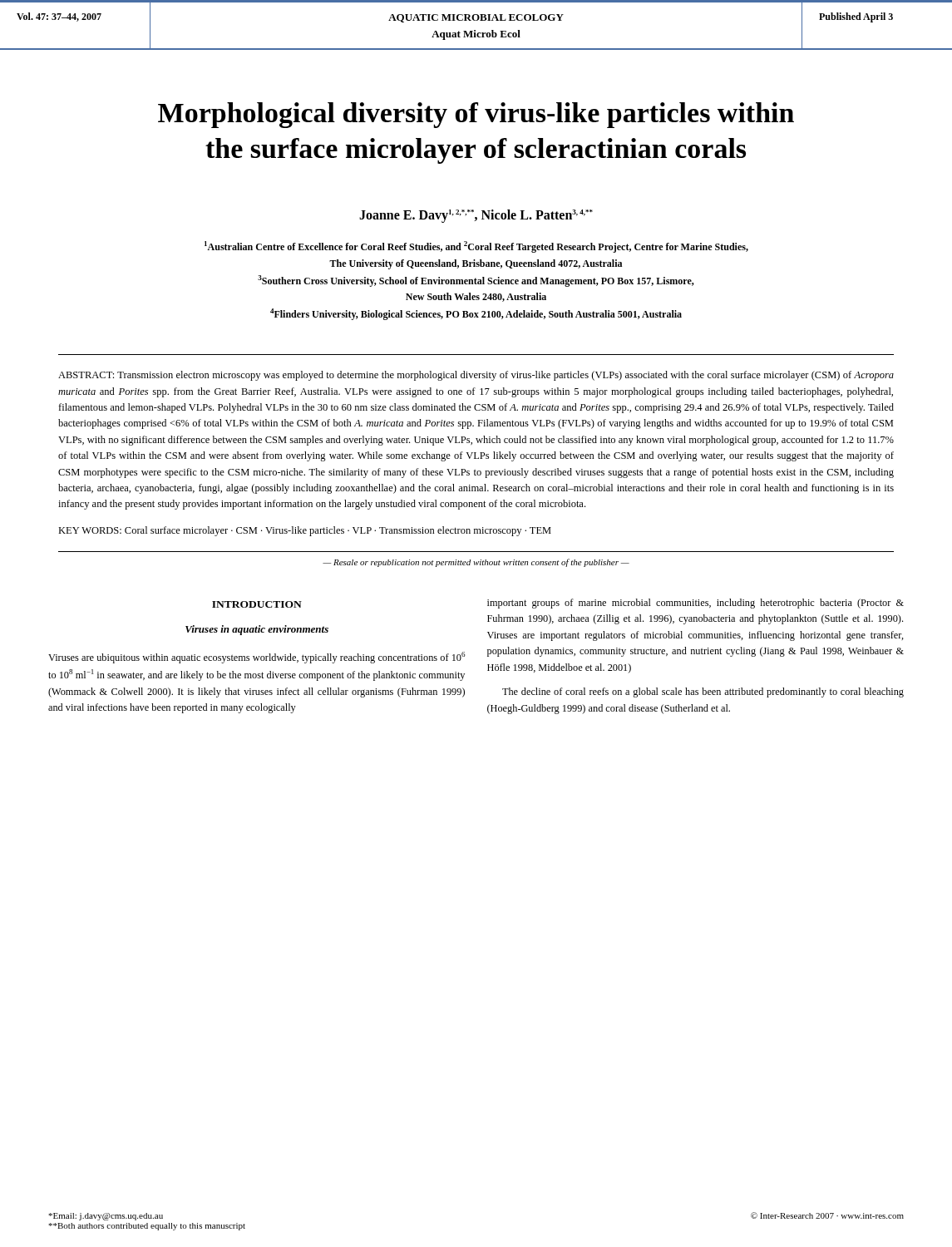
Task: Navigate to the element starting "Joanne E. Davy1, 2,*,**, Nicole"
Action: 476,215
